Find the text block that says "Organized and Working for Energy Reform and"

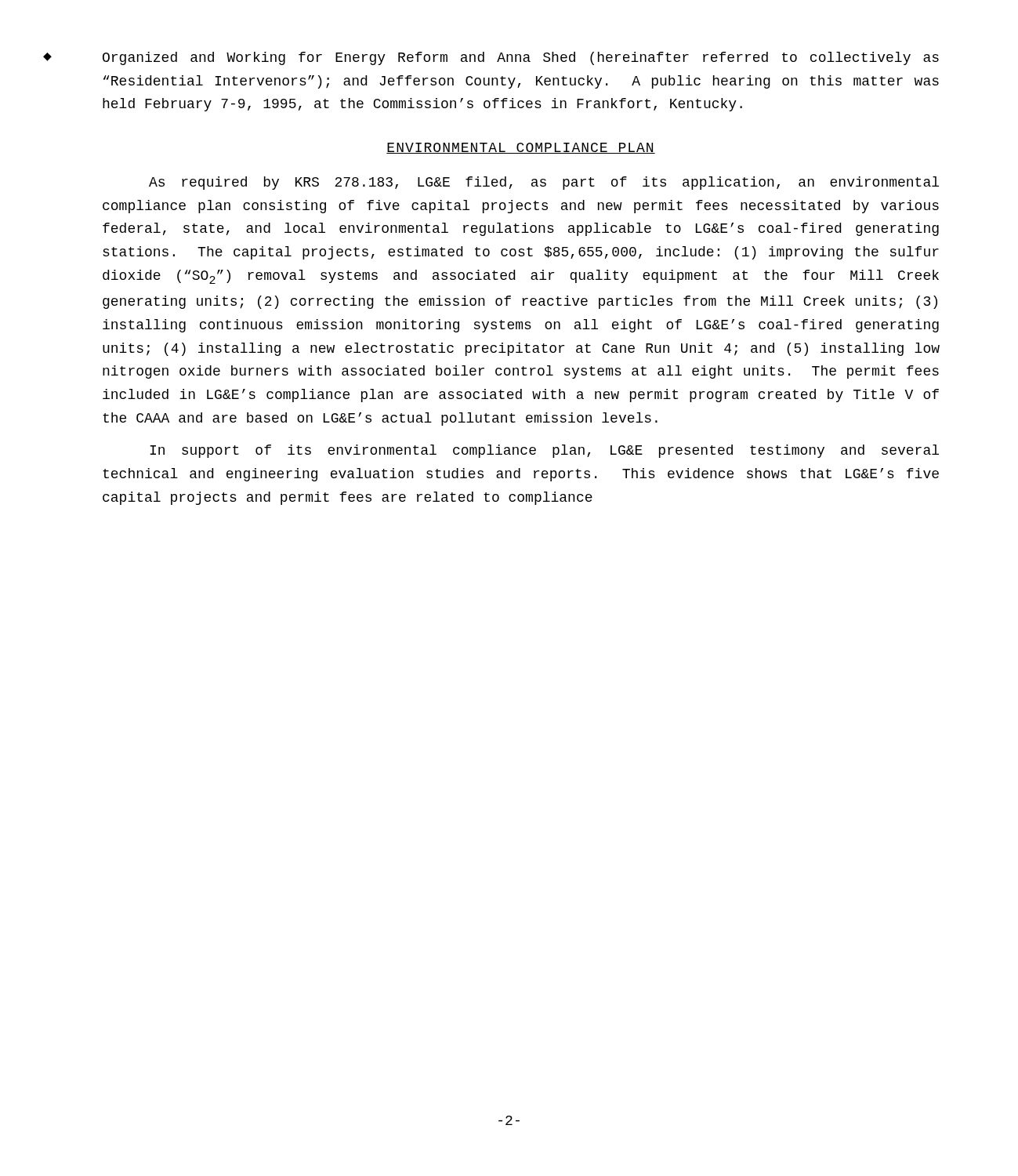click(521, 81)
